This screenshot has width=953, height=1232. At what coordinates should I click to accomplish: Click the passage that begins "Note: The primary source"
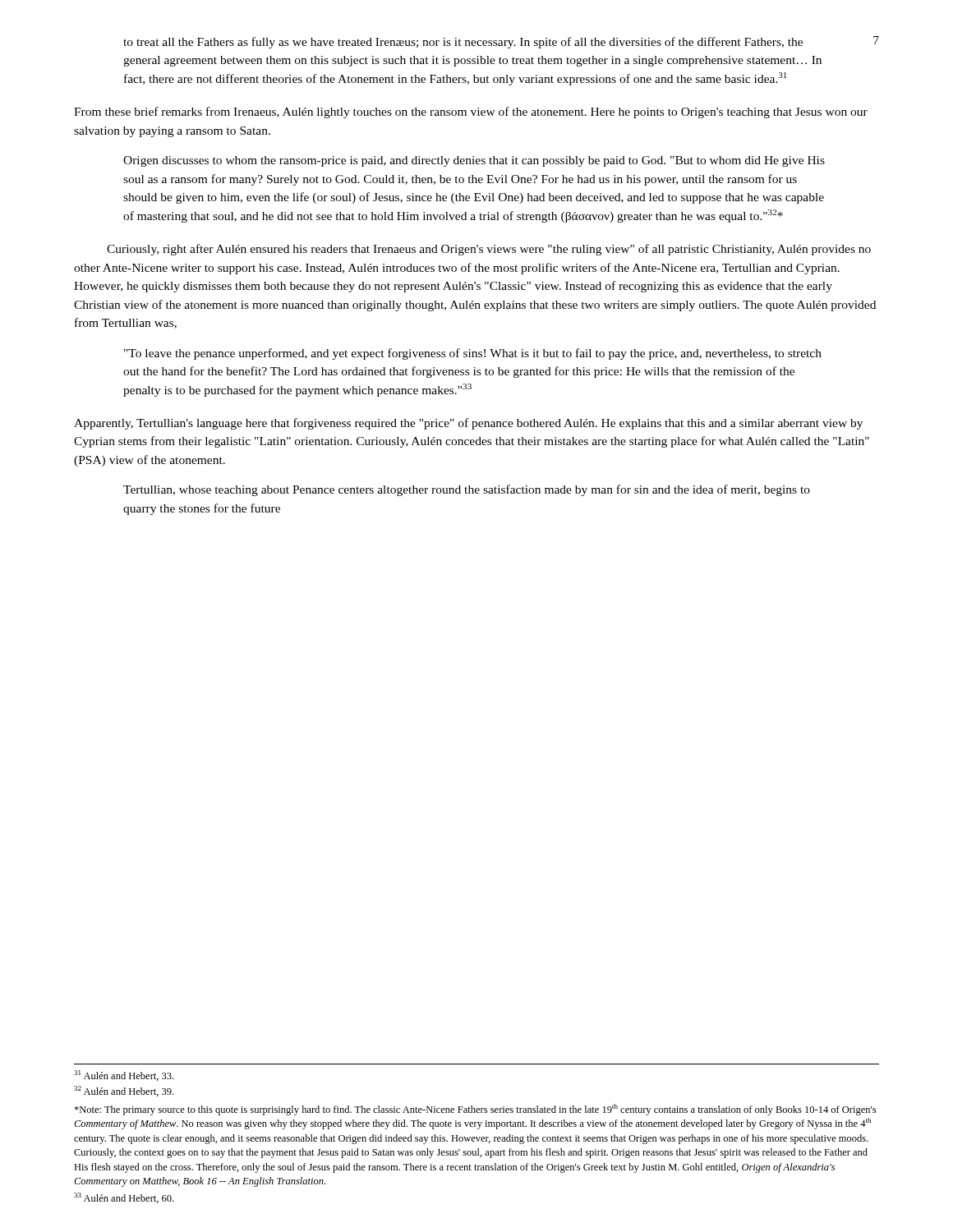coord(475,1145)
